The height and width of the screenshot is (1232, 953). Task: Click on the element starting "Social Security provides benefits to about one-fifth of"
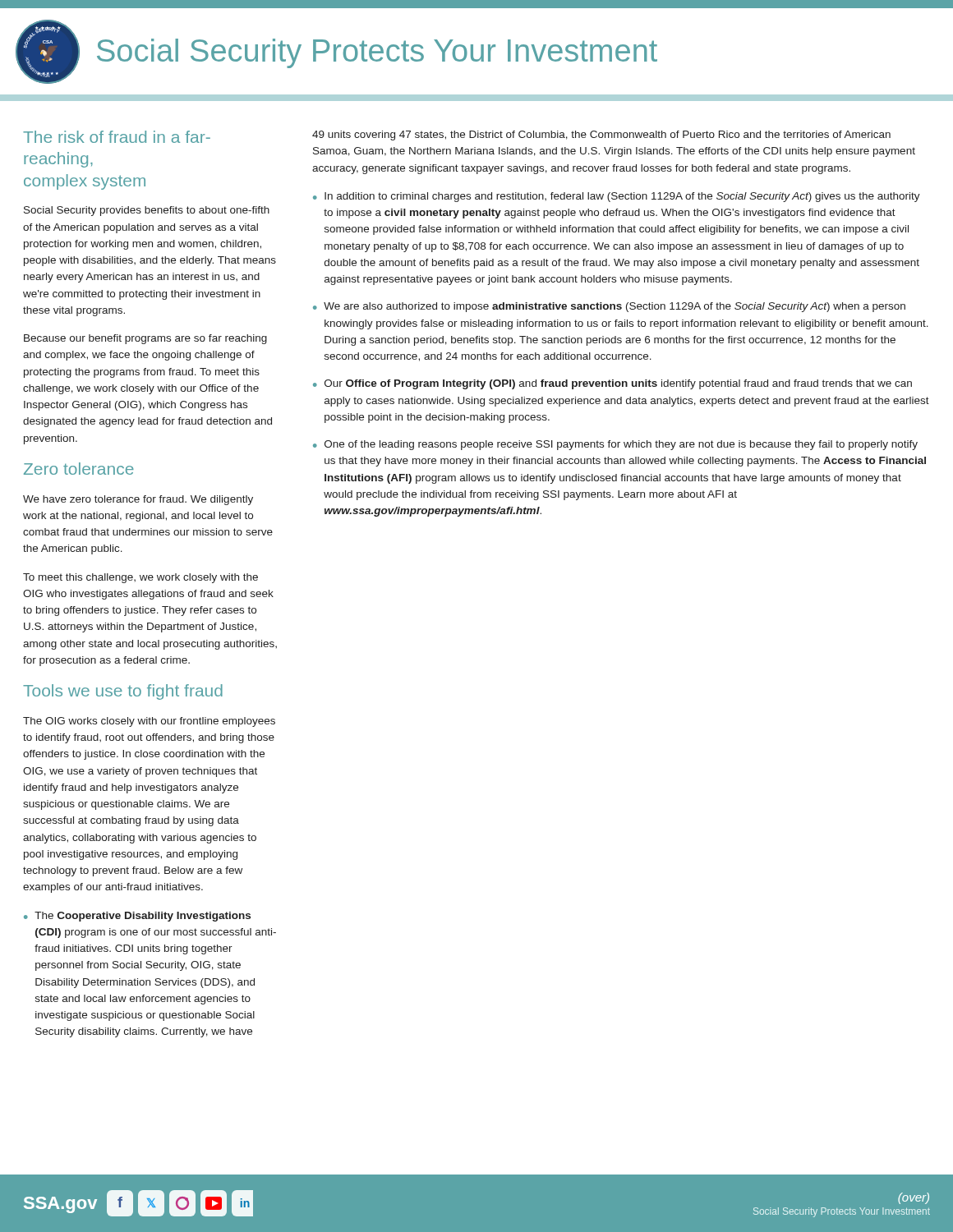151,261
